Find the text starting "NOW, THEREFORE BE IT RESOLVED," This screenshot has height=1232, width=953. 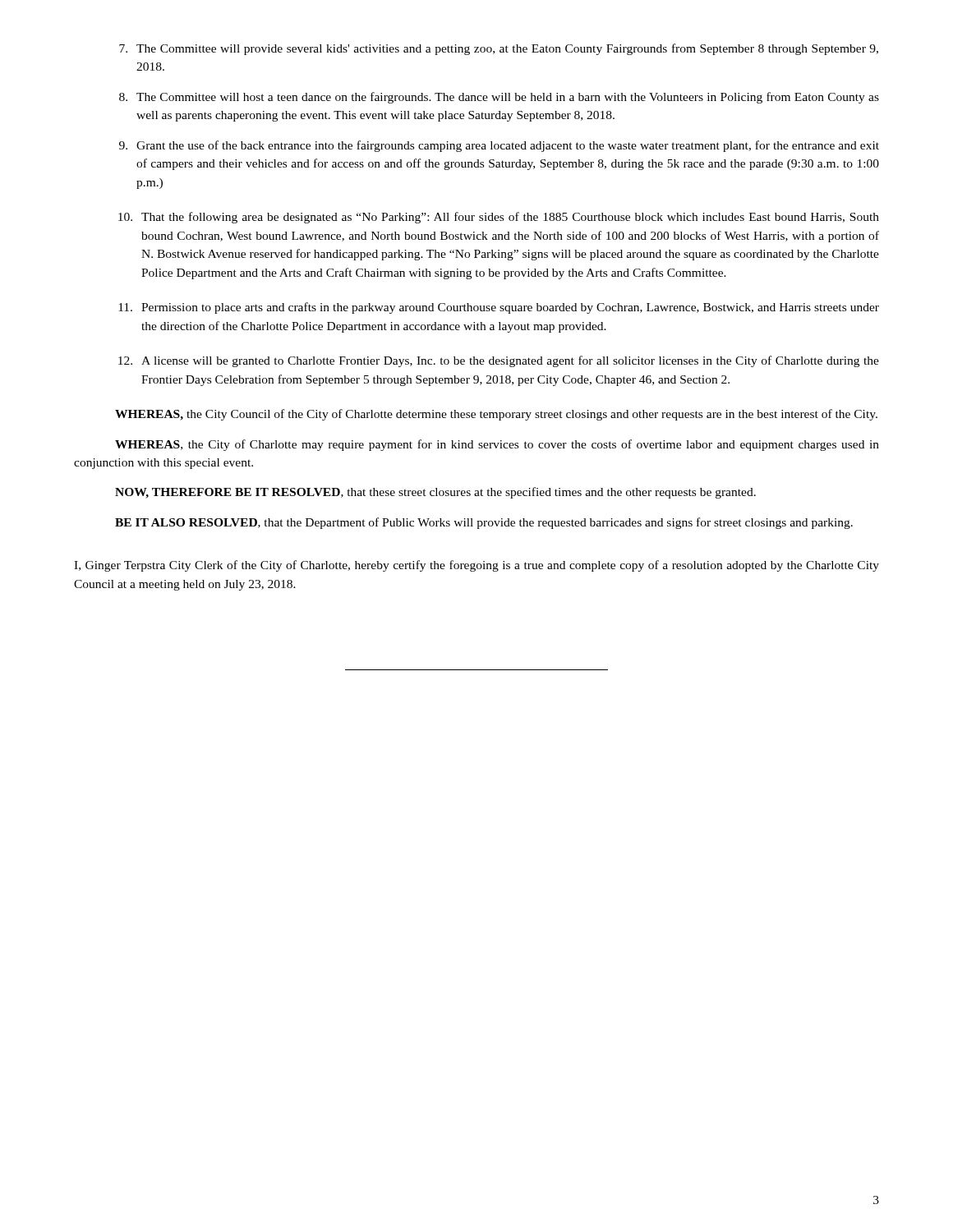coord(436,492)
